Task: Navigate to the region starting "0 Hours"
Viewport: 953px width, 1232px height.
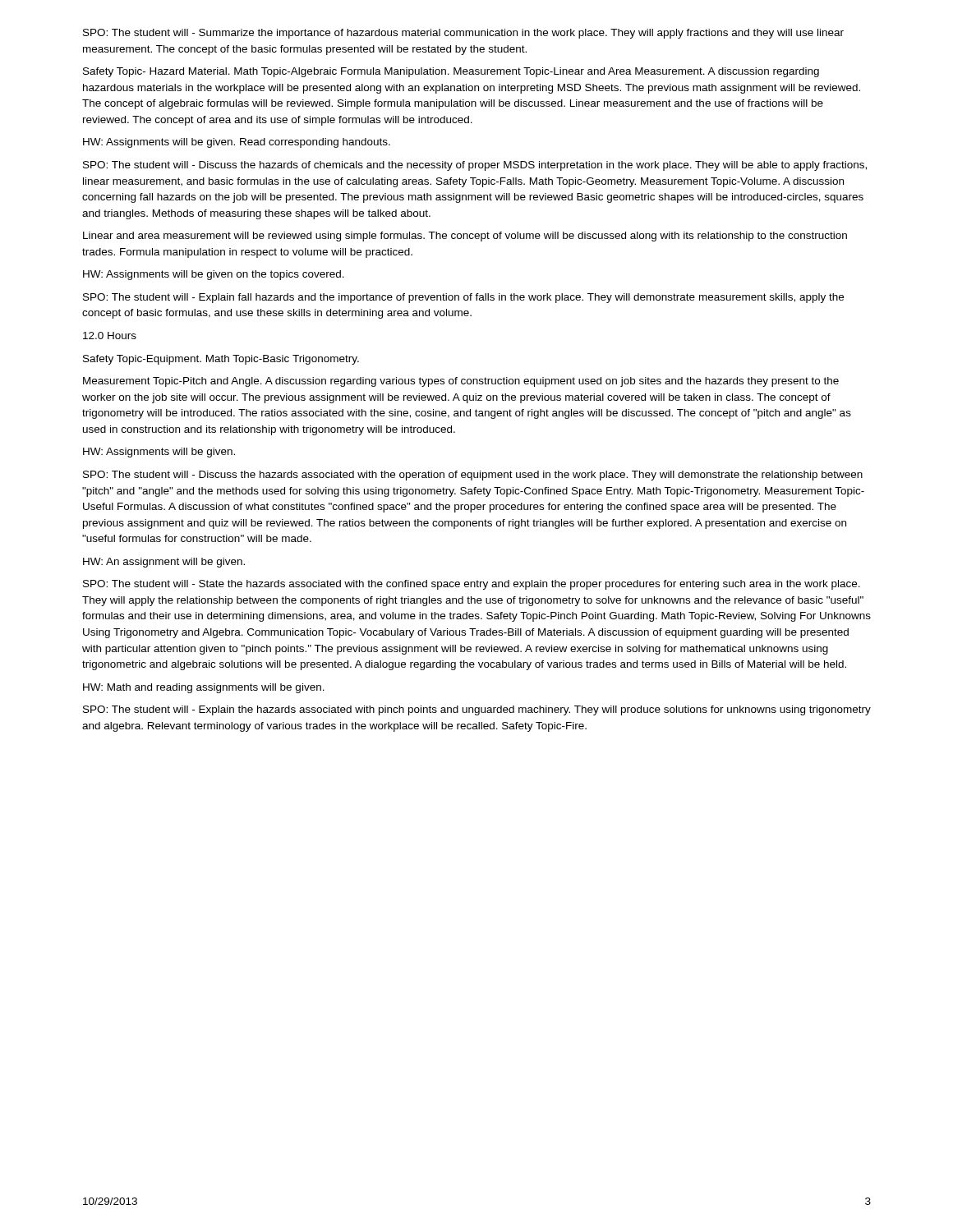Action: pos(109,335)
